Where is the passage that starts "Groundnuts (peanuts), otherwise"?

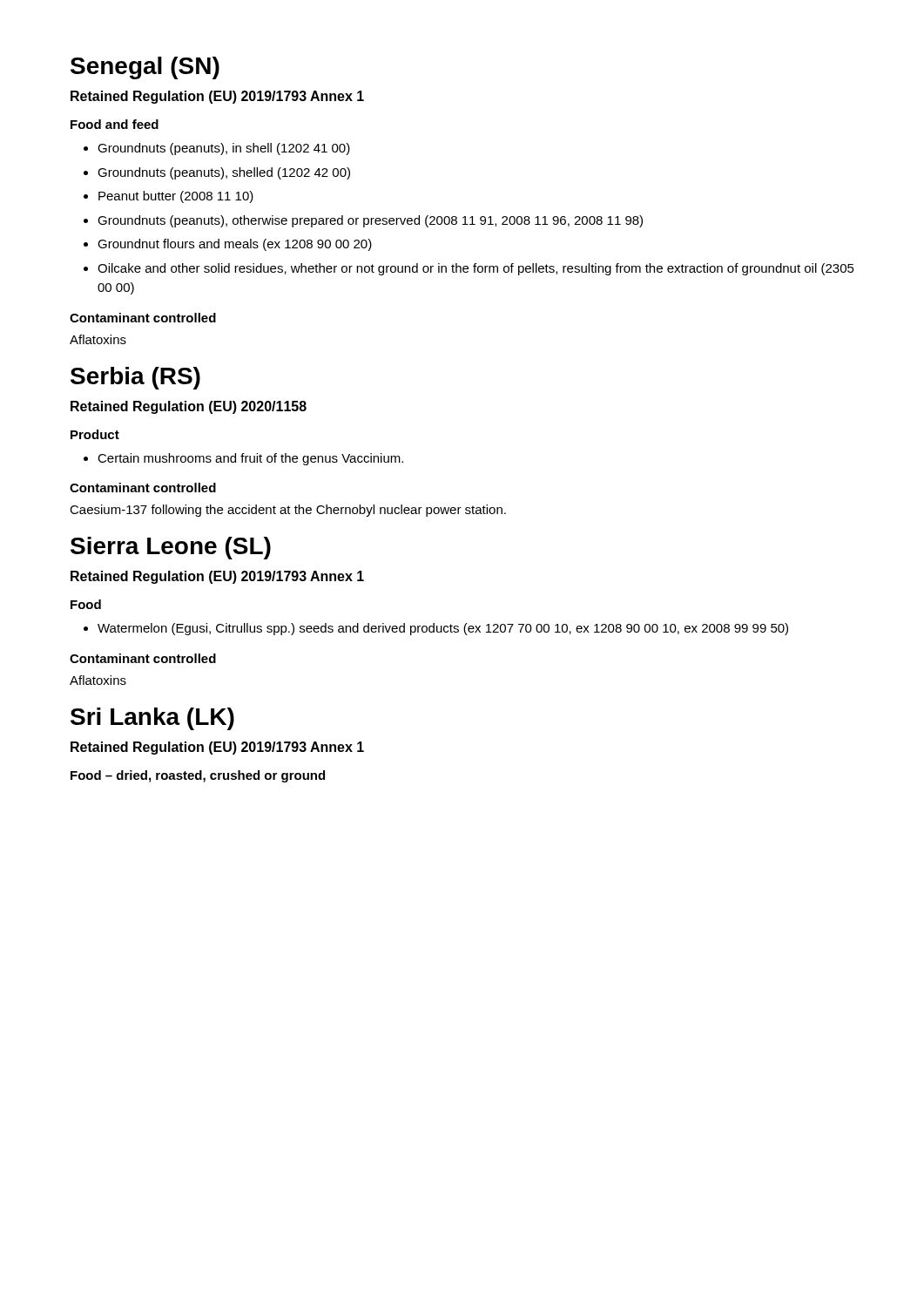click(371, 220)
